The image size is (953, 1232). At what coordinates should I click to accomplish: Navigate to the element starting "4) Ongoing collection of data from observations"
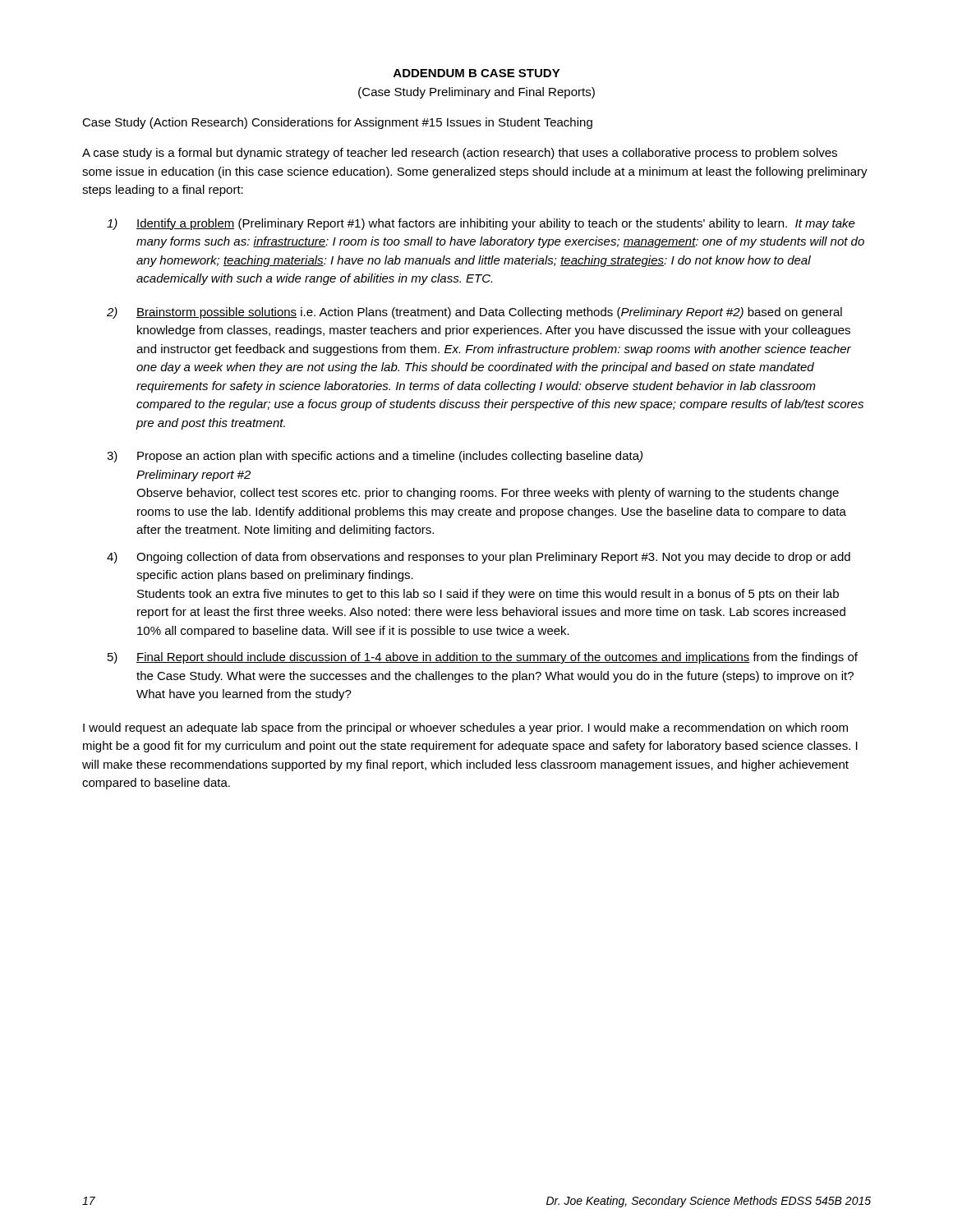489,566
